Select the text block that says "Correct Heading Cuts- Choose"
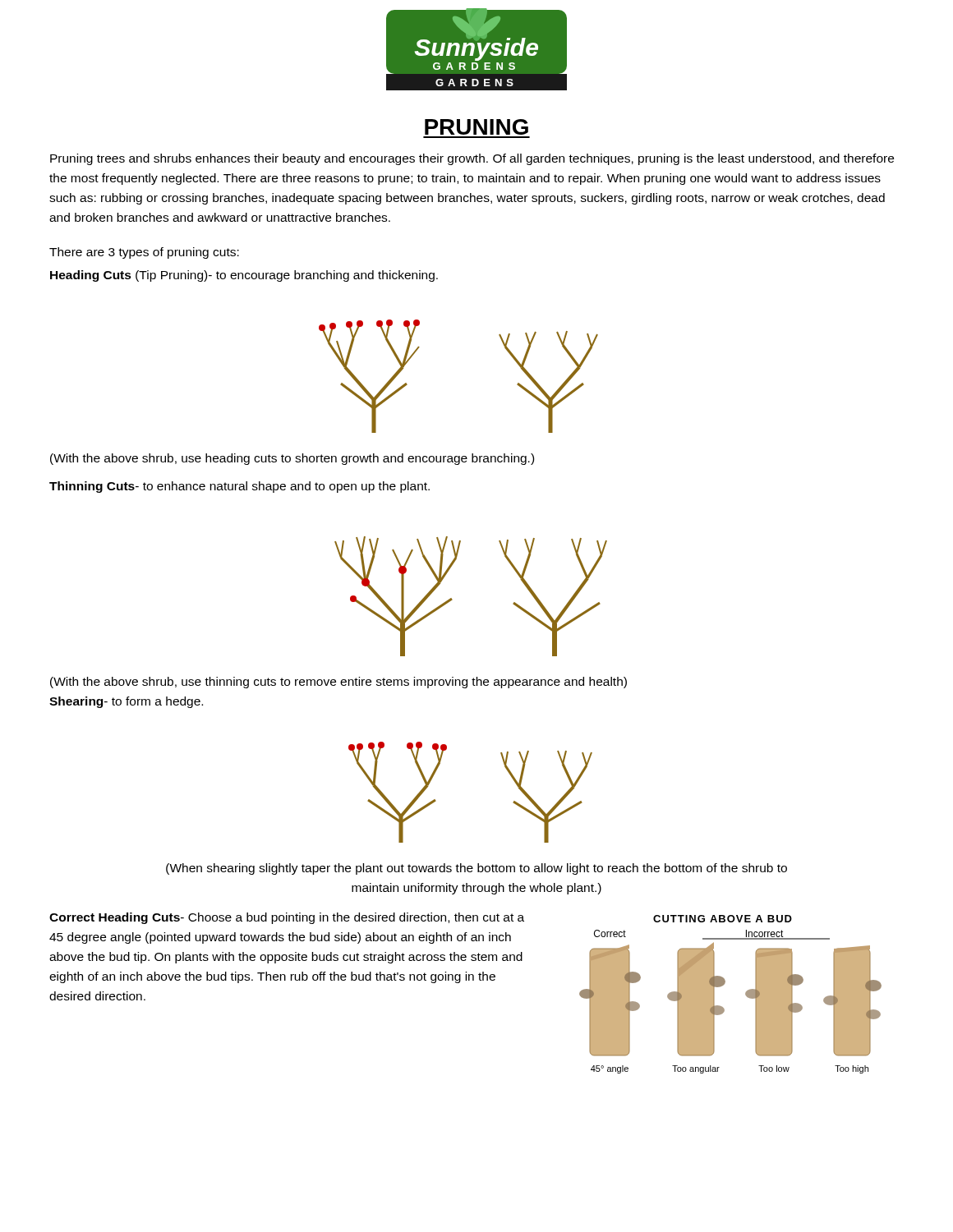This screenshot has height=1232, width=953. click(x=287, y=957)
